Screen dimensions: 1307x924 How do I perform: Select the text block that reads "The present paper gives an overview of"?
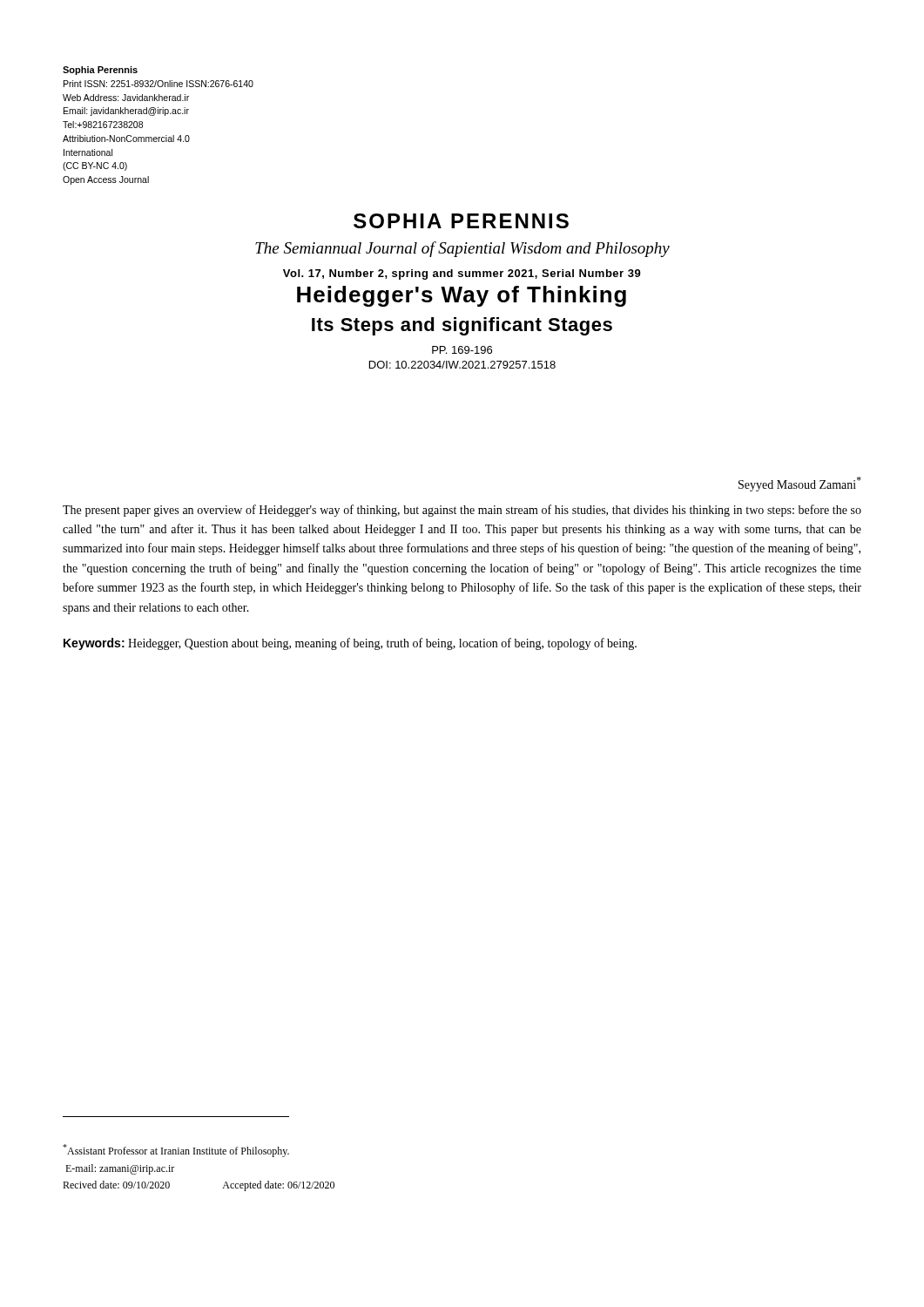462,559
